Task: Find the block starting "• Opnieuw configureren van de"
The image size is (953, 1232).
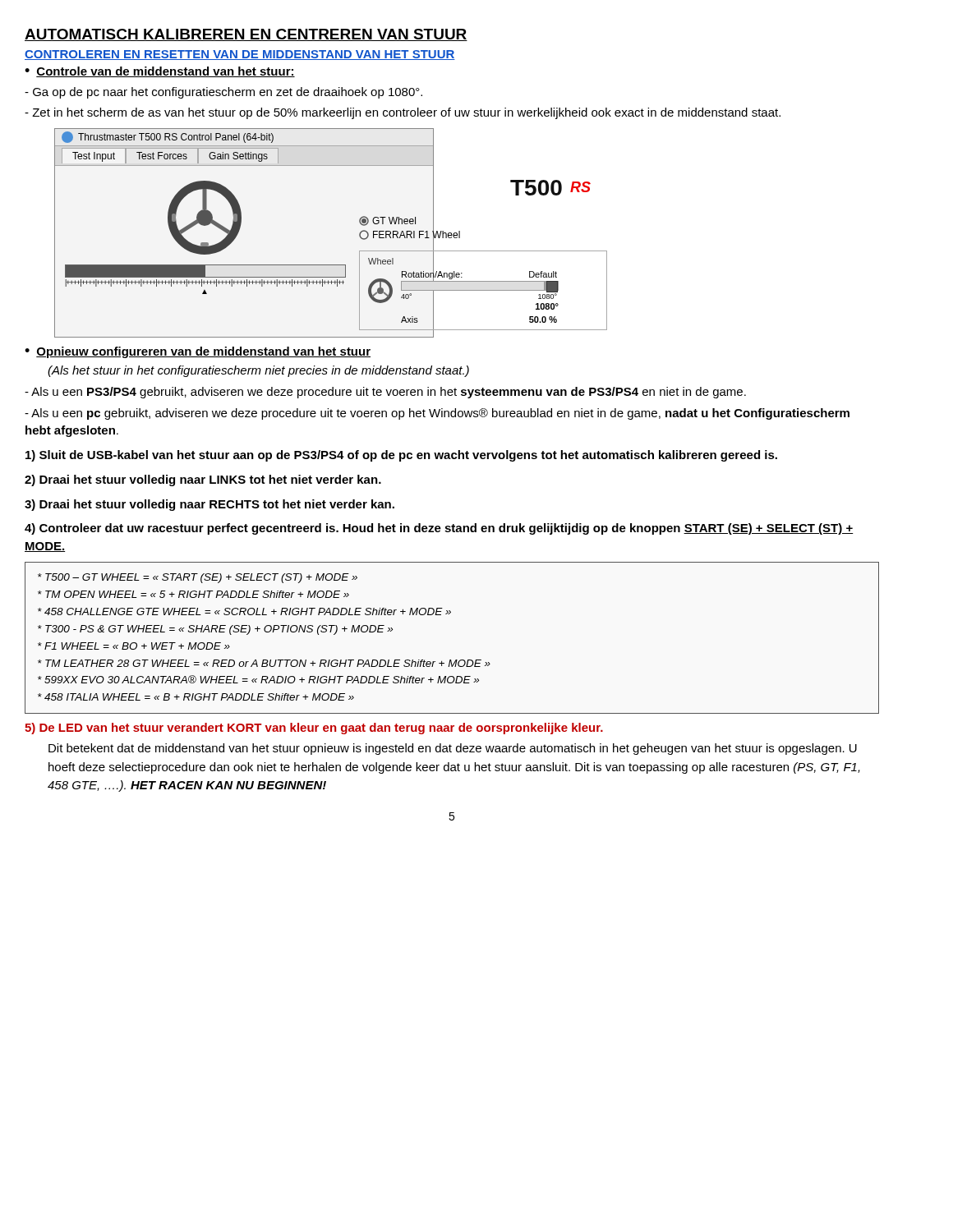Action: click(x=198, y=352)
